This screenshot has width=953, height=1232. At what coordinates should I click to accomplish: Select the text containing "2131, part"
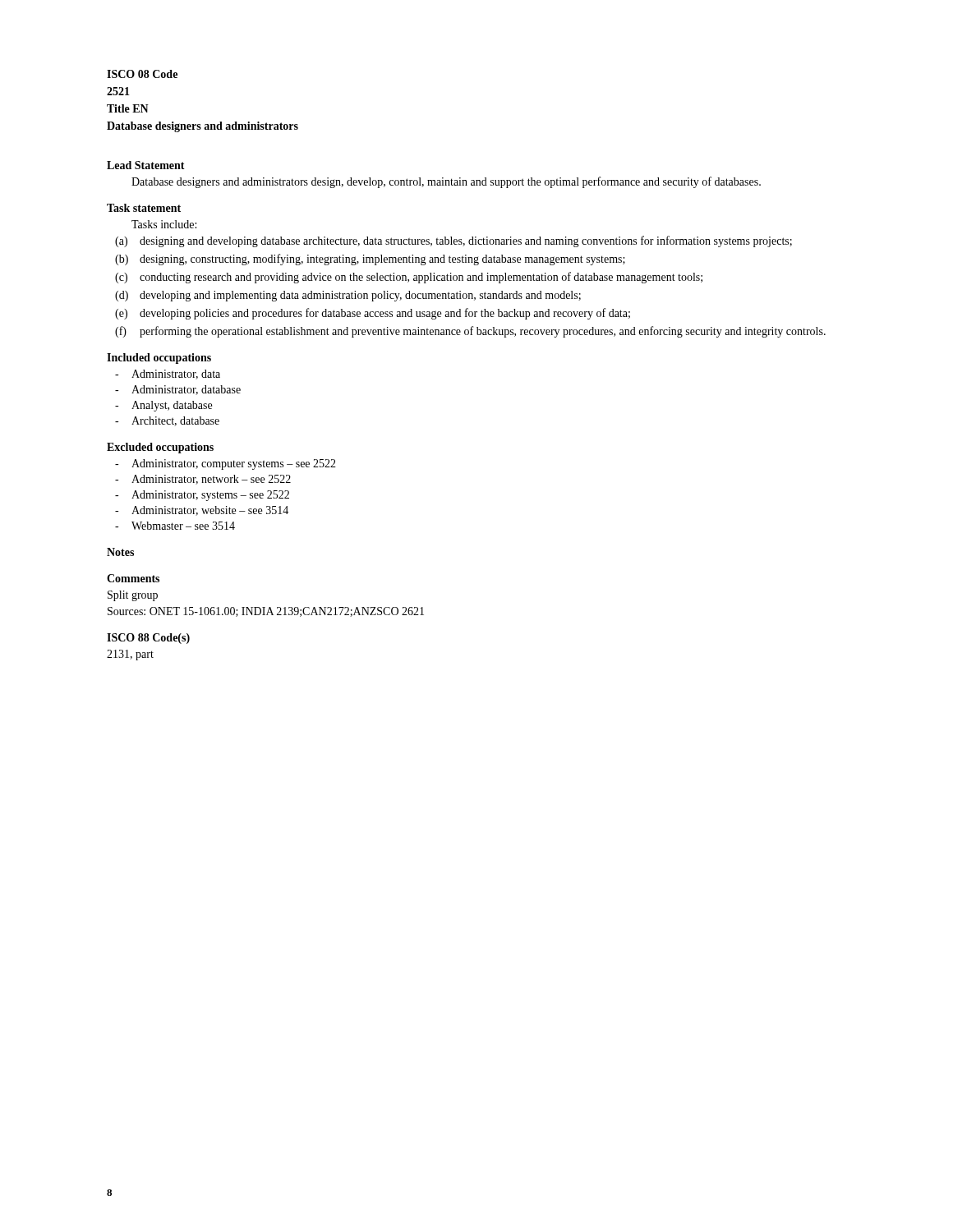pyautogui.click(x=130, y=654)
